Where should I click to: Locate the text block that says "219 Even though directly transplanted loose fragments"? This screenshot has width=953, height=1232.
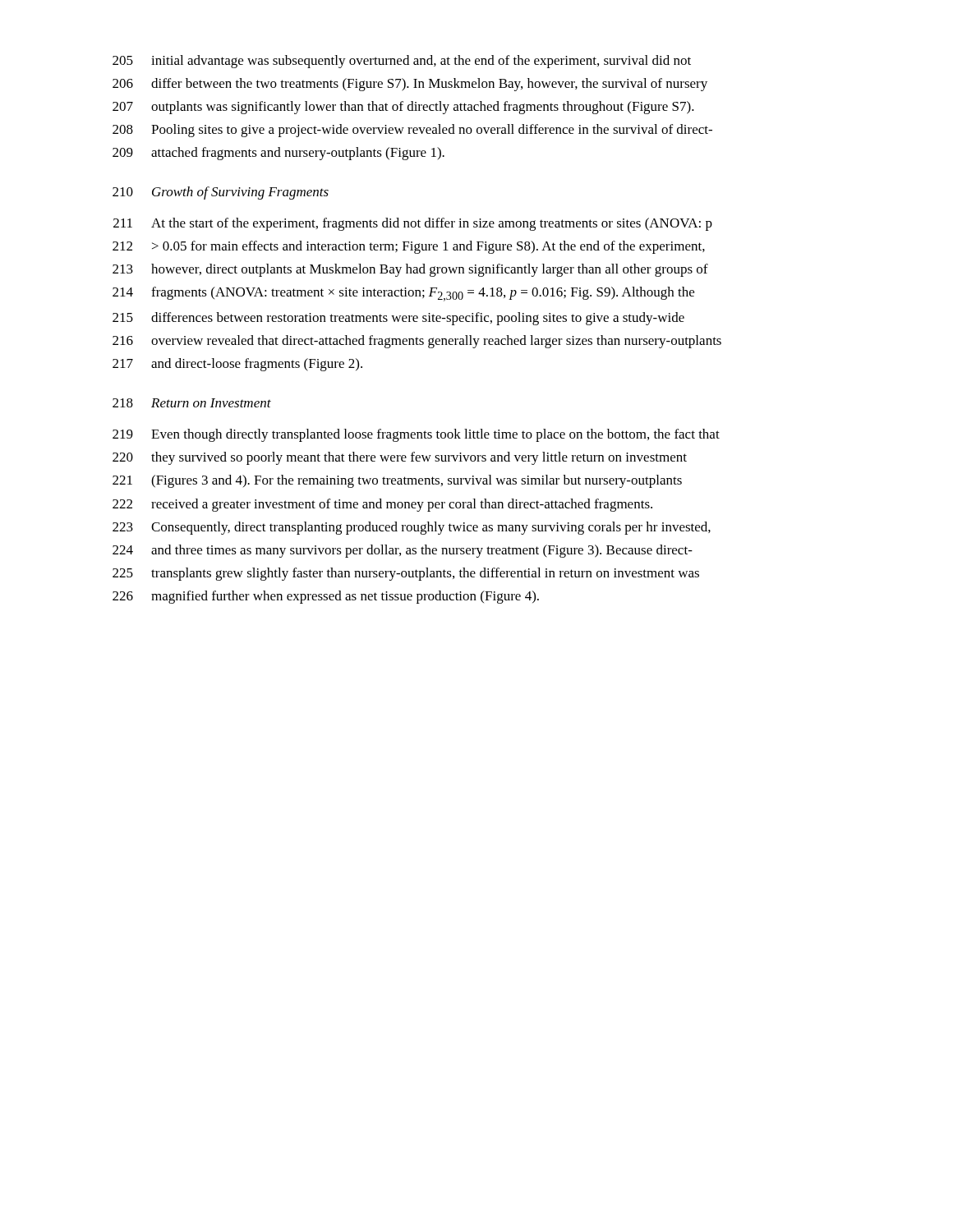click(x=485, y=435)
